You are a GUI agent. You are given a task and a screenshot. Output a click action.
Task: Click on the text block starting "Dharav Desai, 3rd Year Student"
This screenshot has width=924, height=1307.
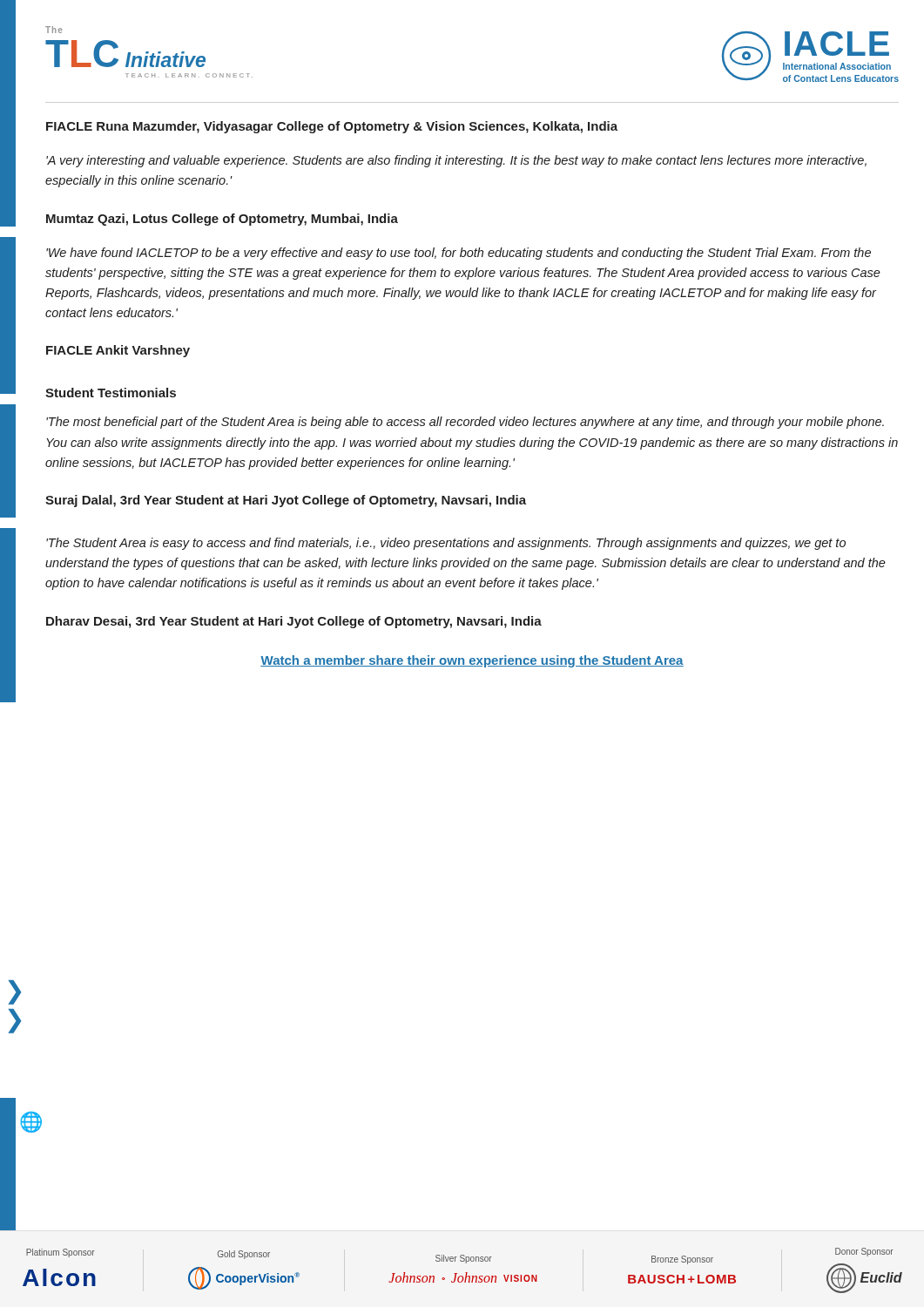(472, 620)
